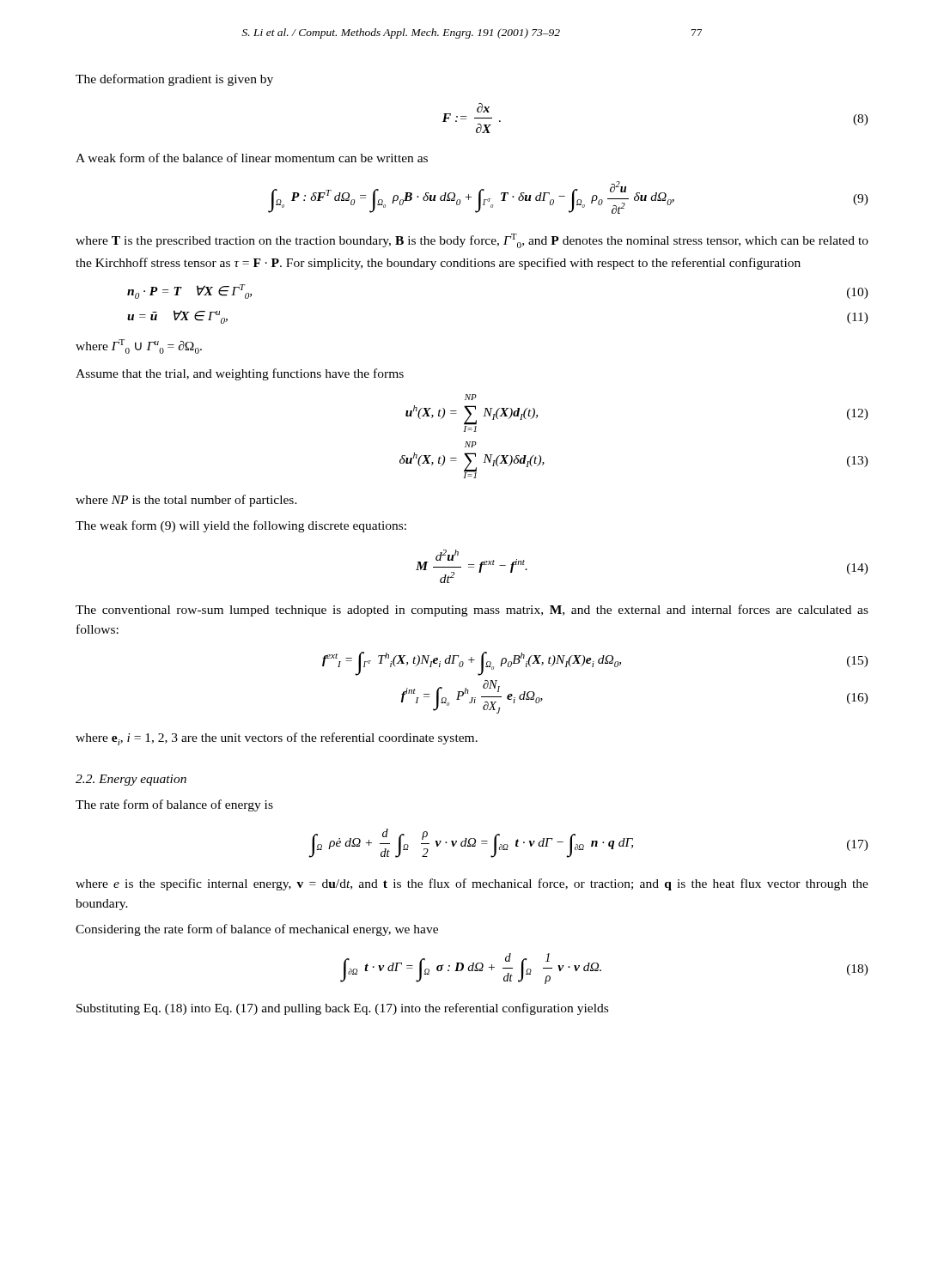Point to the passage starting "2.2. Energy equation"
The image size is (944, 1288).
tap(131, 779)
